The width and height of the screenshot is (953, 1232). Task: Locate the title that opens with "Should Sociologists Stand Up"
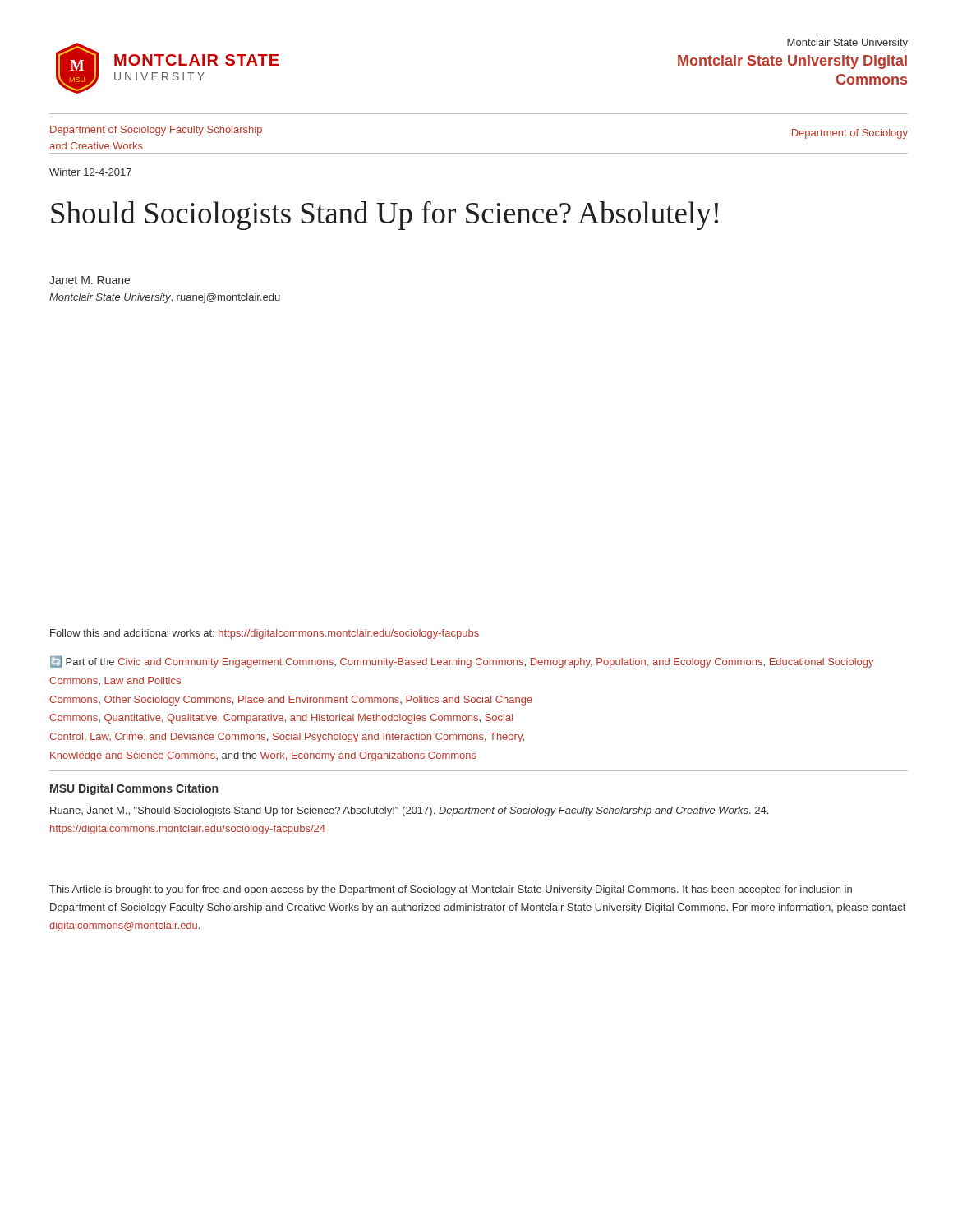(x=479, y=214)
